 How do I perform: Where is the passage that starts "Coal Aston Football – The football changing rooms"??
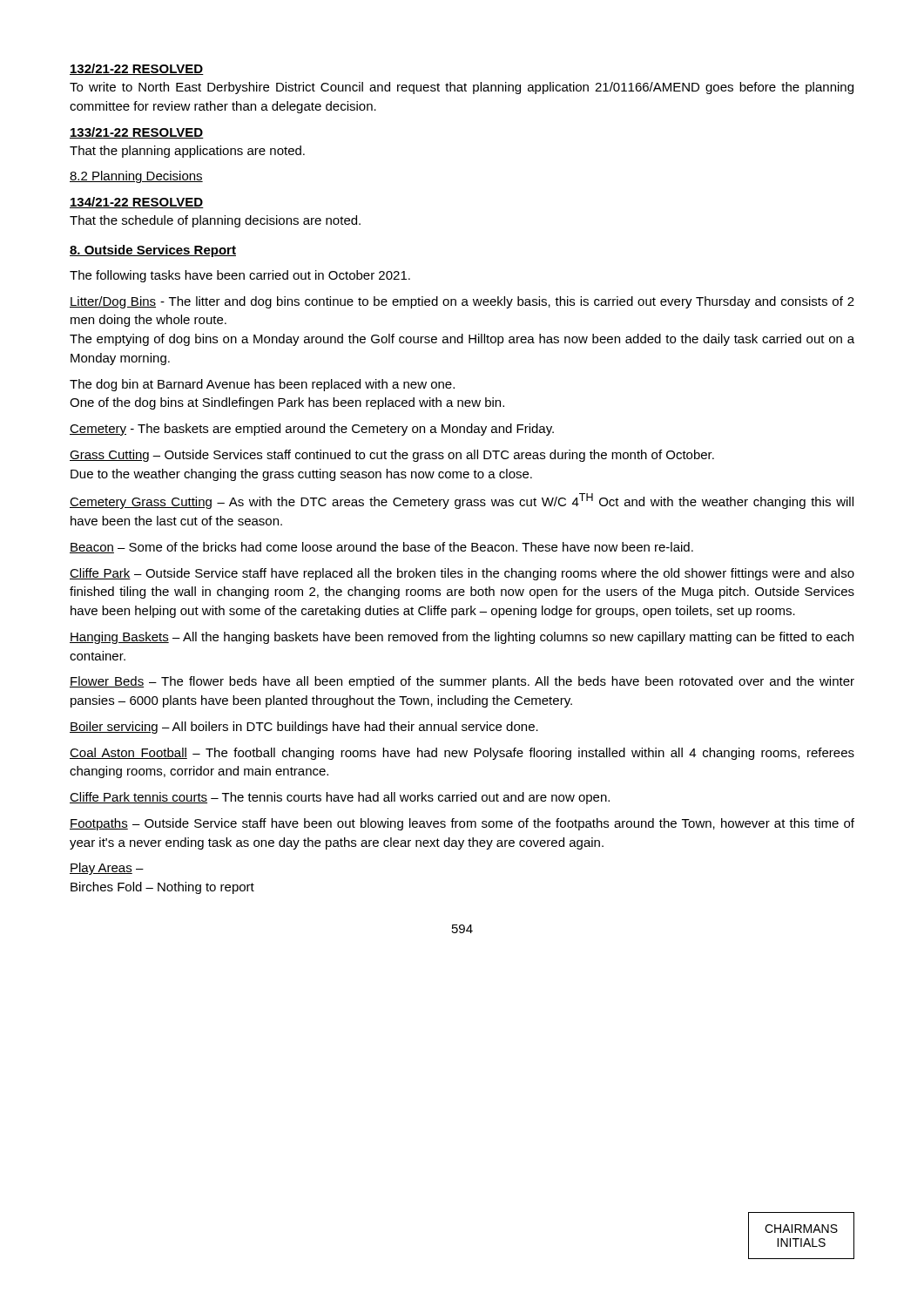tap(462, 761)
